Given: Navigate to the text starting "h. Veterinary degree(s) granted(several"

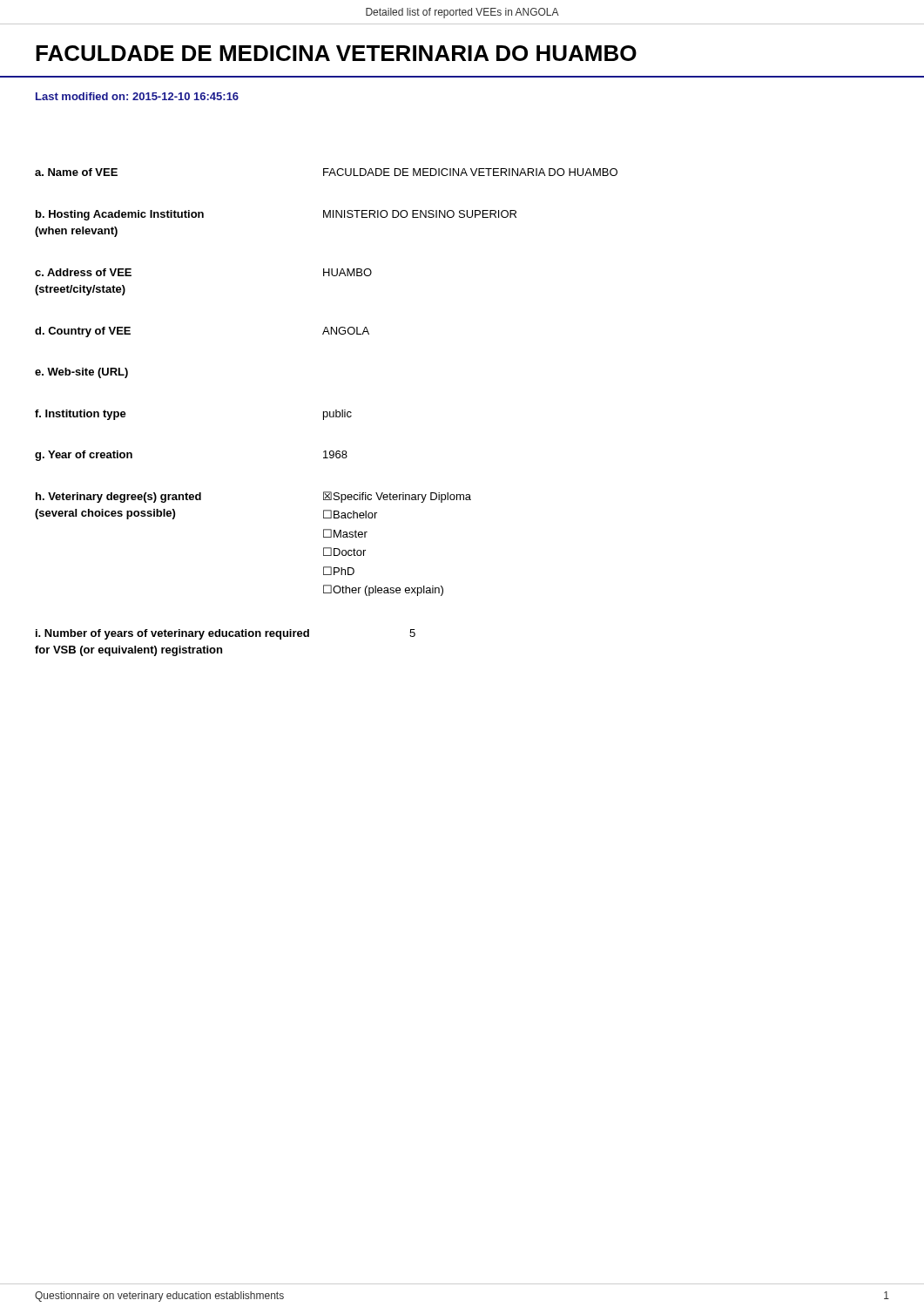Looking at the screenshot, I should coord(119,497).
